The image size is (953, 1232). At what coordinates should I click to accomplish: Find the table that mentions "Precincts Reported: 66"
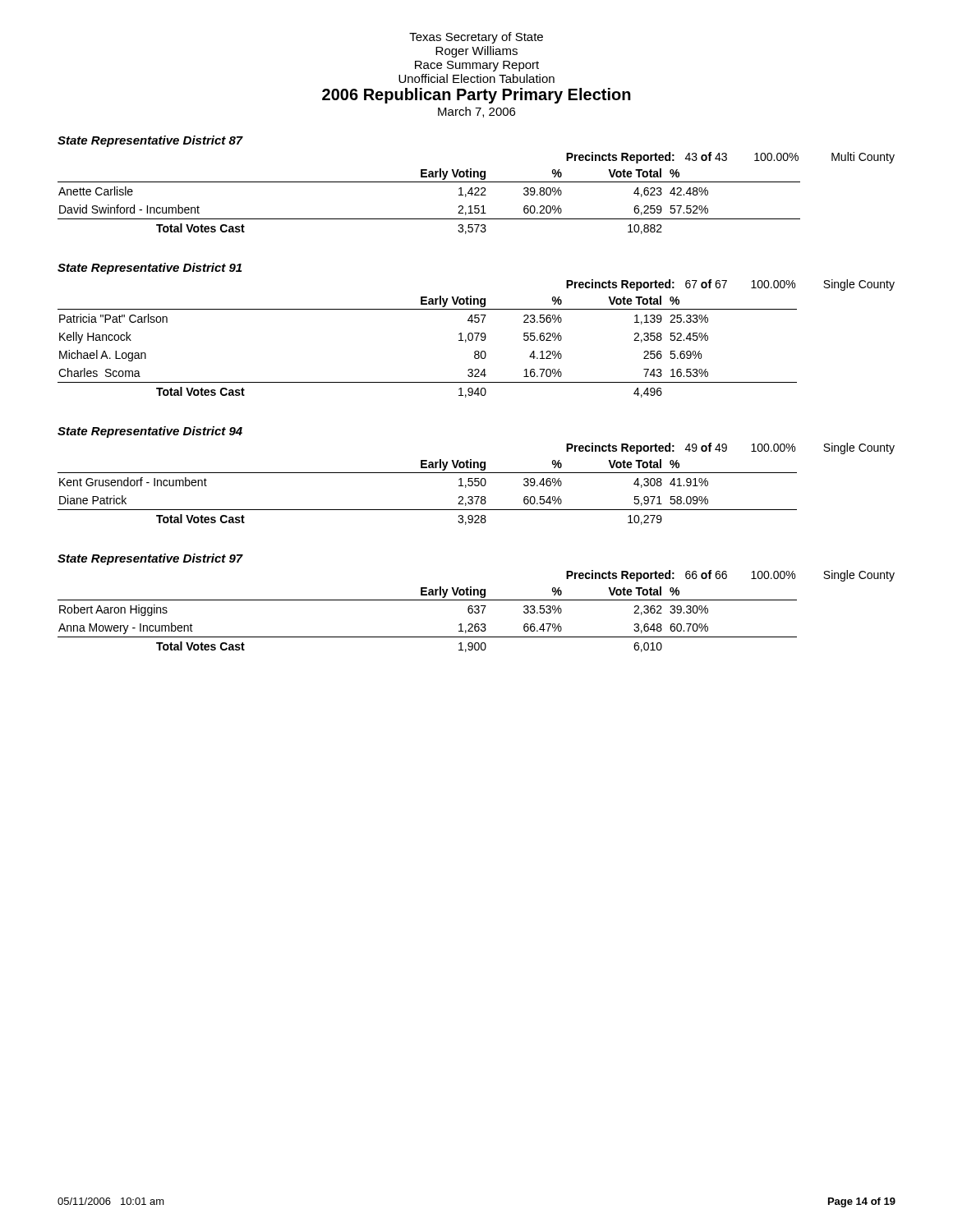tap(476, 611)
